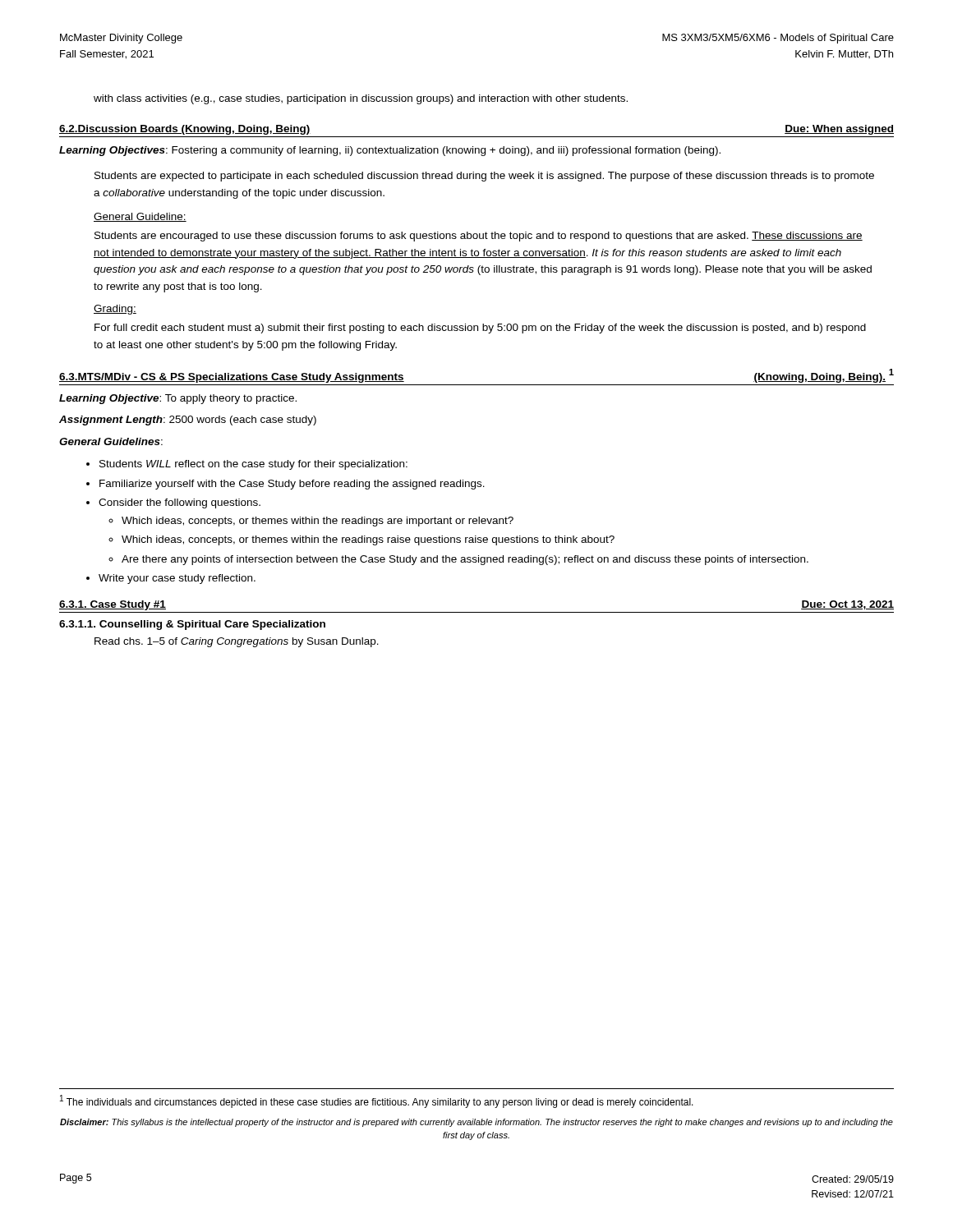Click the passage that begins "with class activities (e.g., case studies, participation"

pyautogui.click(x=486, y=99)
